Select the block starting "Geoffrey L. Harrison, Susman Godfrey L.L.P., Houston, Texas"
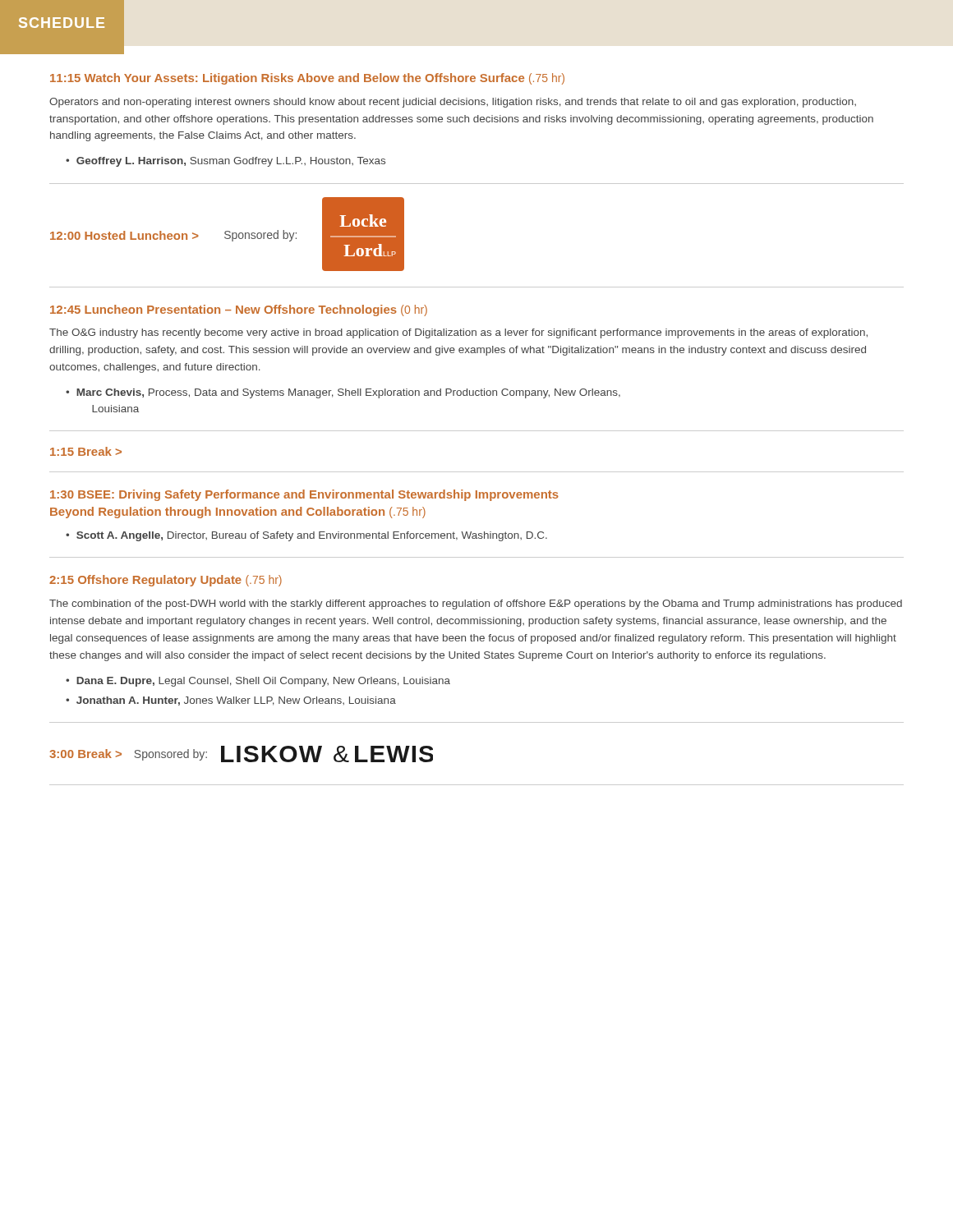 pyautogui.click(x=231, y=161)
